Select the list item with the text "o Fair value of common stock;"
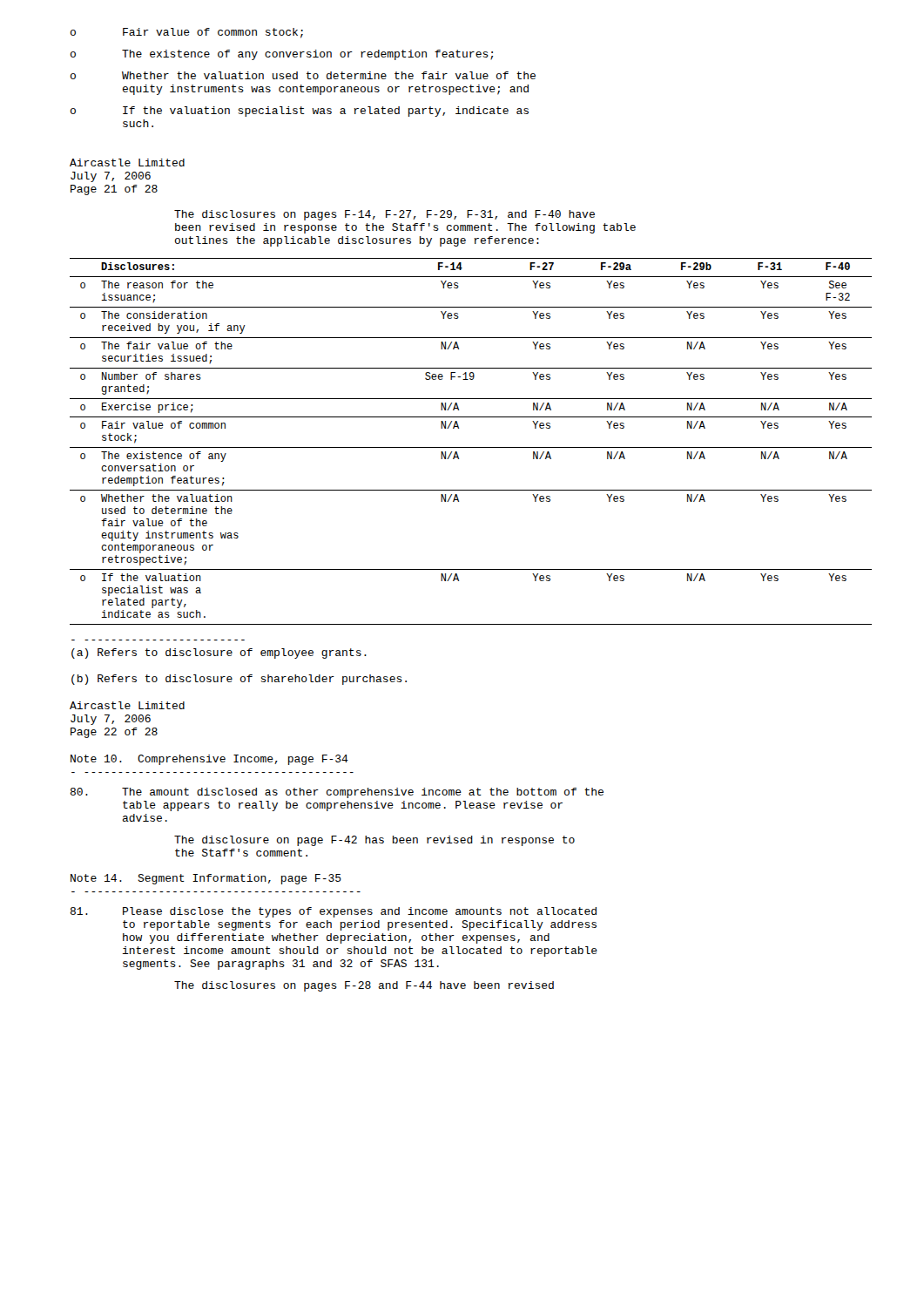This screenshot has height=1307, width=924. 187,33
